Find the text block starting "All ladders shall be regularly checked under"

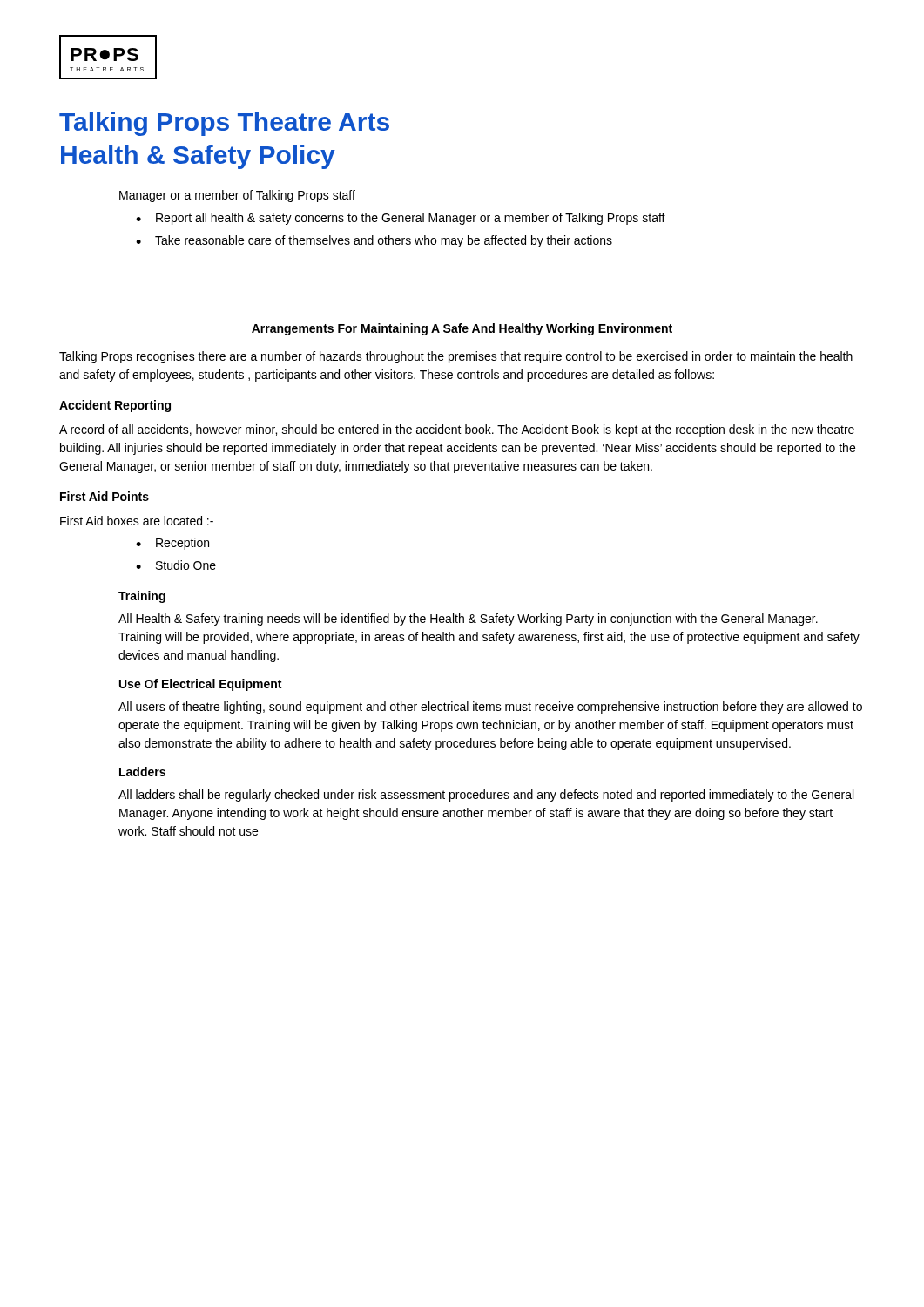coord(486,813)
